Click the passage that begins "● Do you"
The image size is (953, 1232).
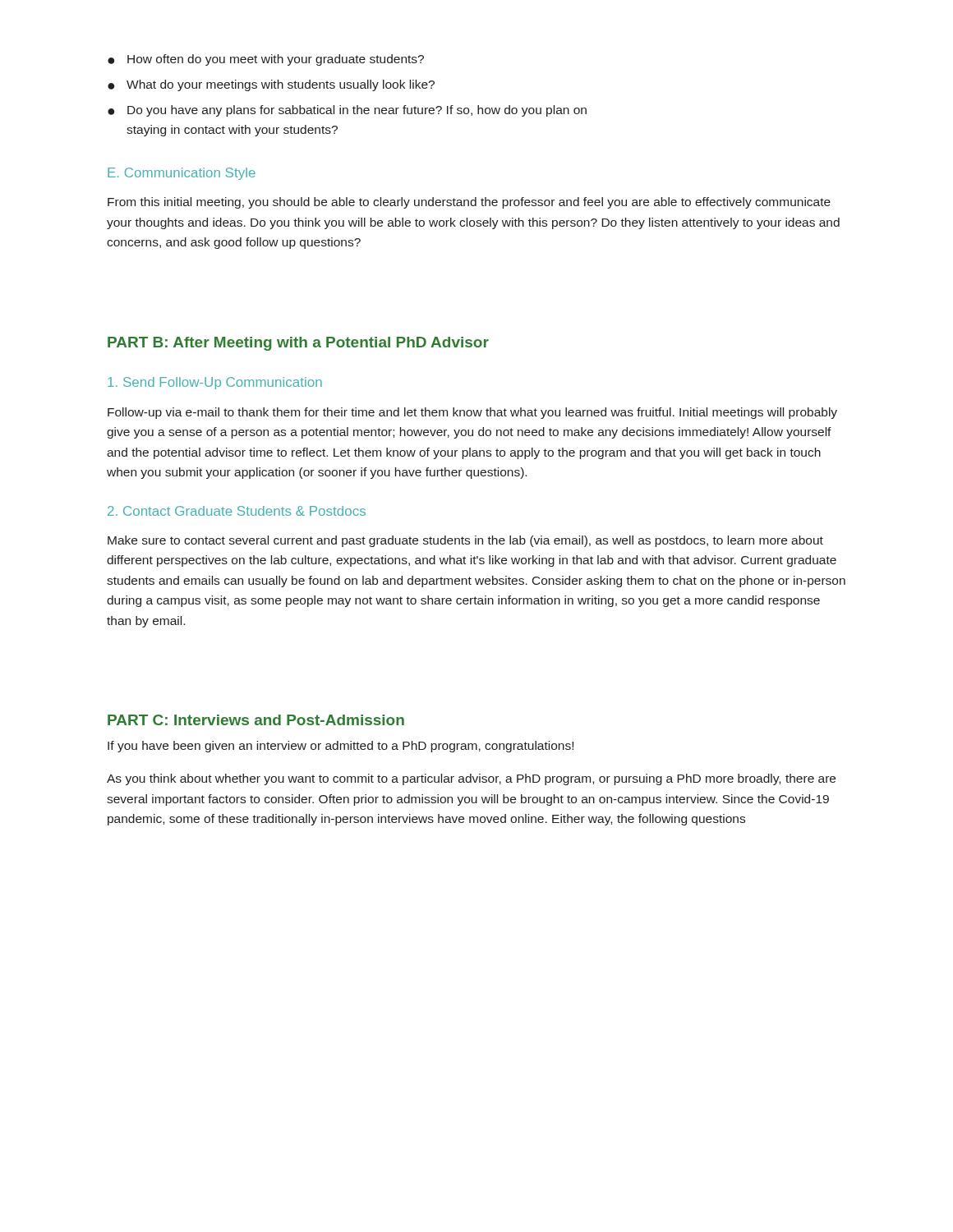pos(476,120)
